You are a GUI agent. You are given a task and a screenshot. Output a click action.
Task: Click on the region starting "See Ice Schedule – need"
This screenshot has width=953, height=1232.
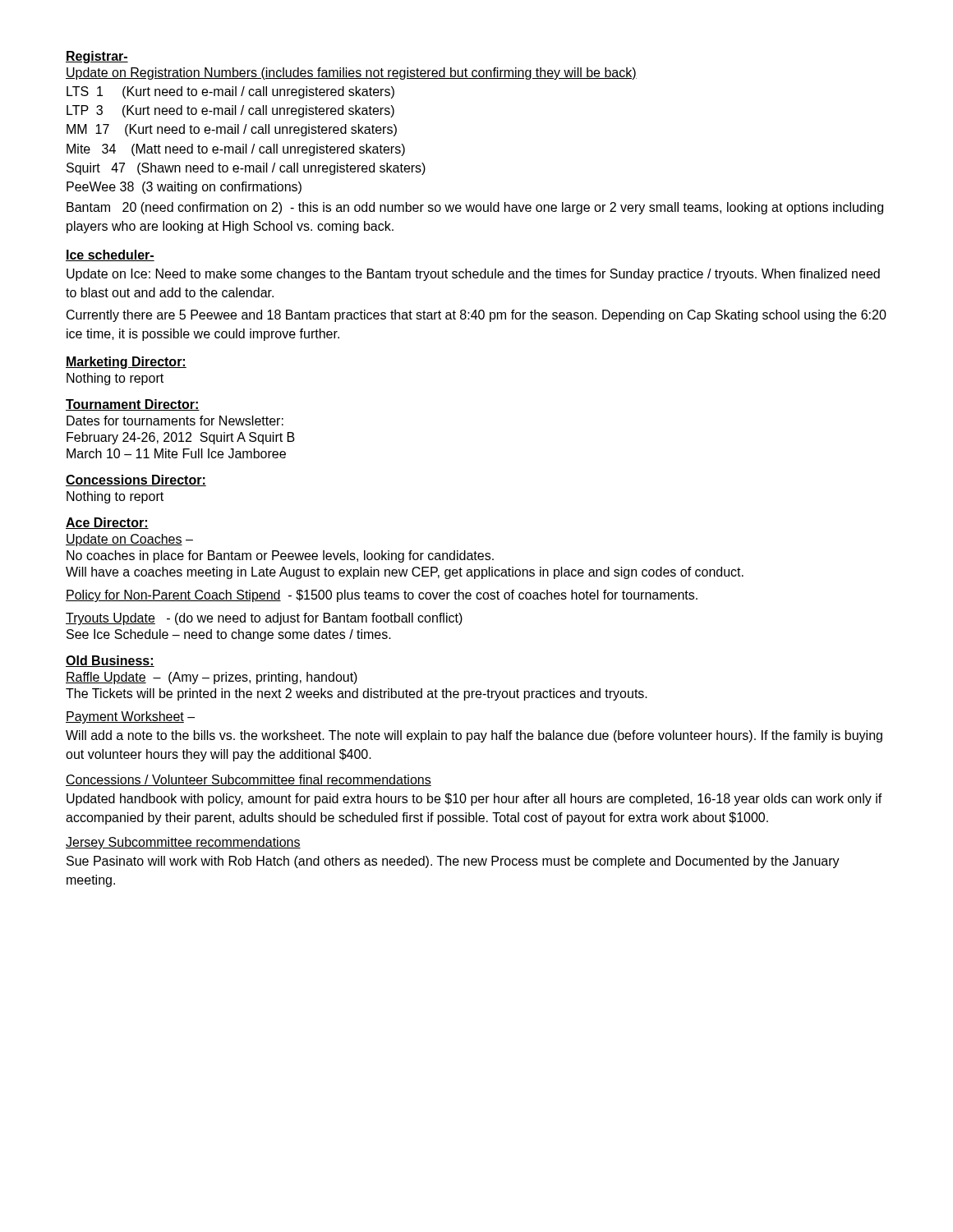coord(229,635)
